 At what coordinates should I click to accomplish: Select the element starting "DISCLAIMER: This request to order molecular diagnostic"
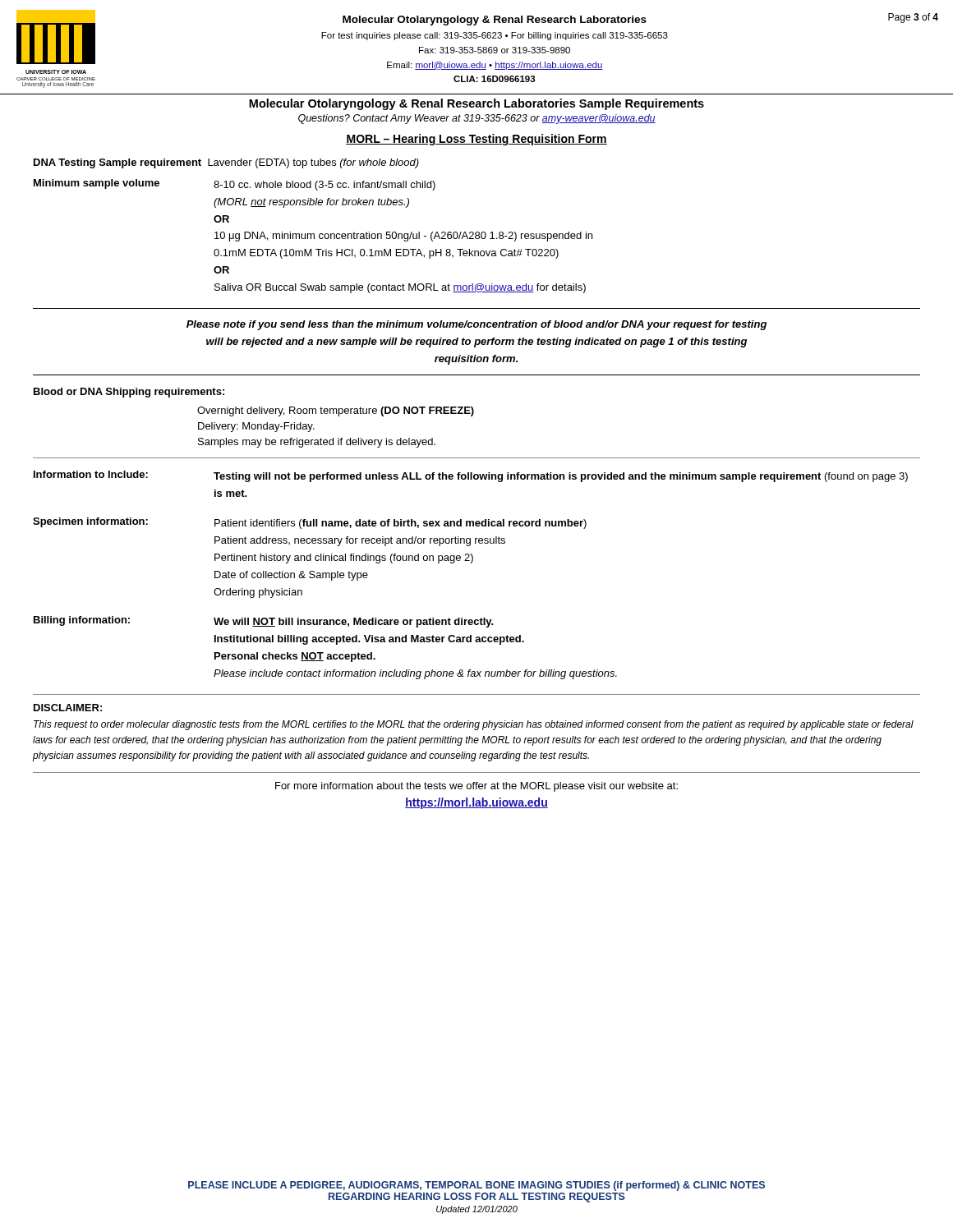pyautogui.click(x=476, y=733)
